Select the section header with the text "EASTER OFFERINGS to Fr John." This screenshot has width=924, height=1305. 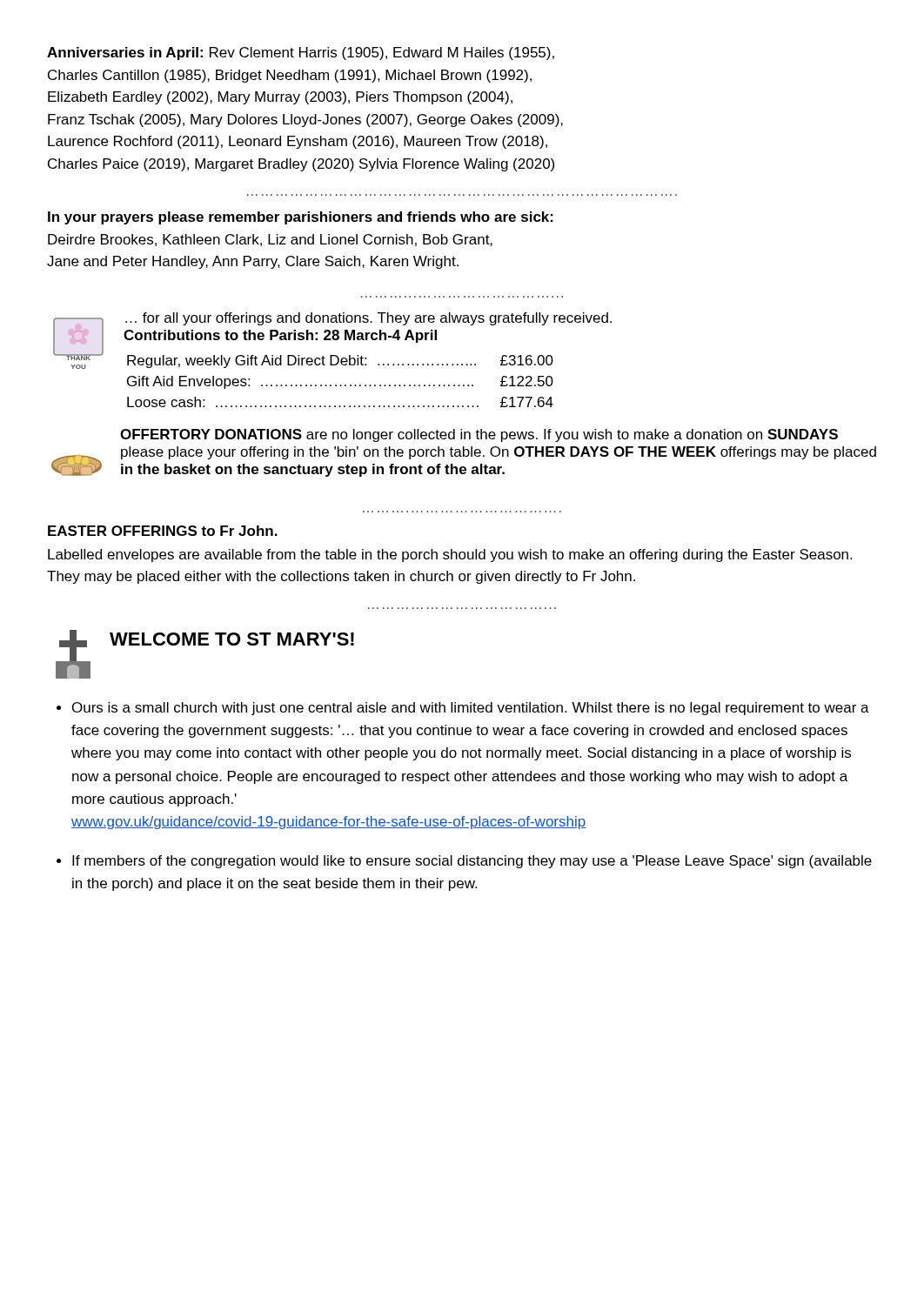162,531
